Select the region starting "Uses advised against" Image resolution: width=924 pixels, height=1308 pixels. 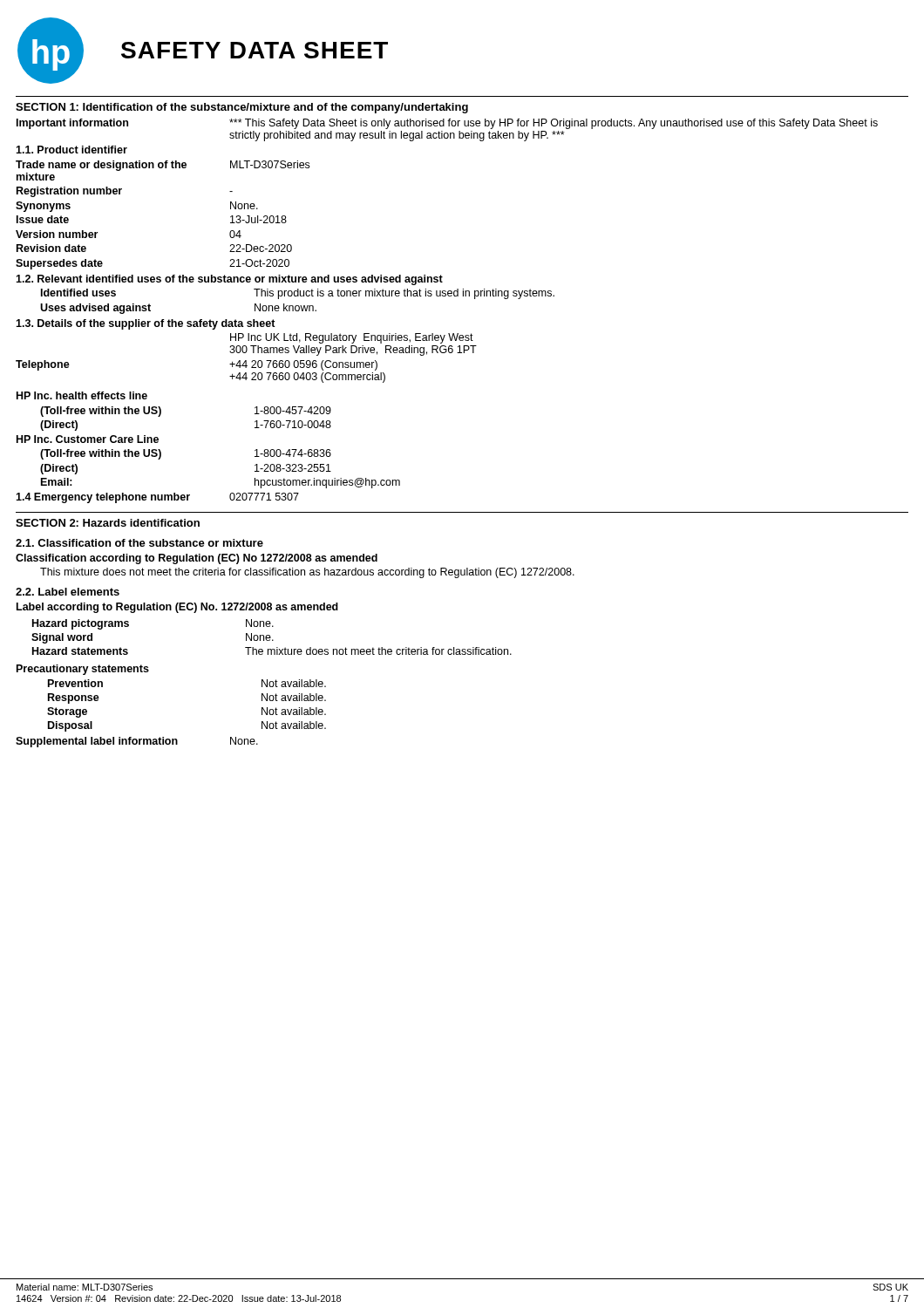click(462, 307)
